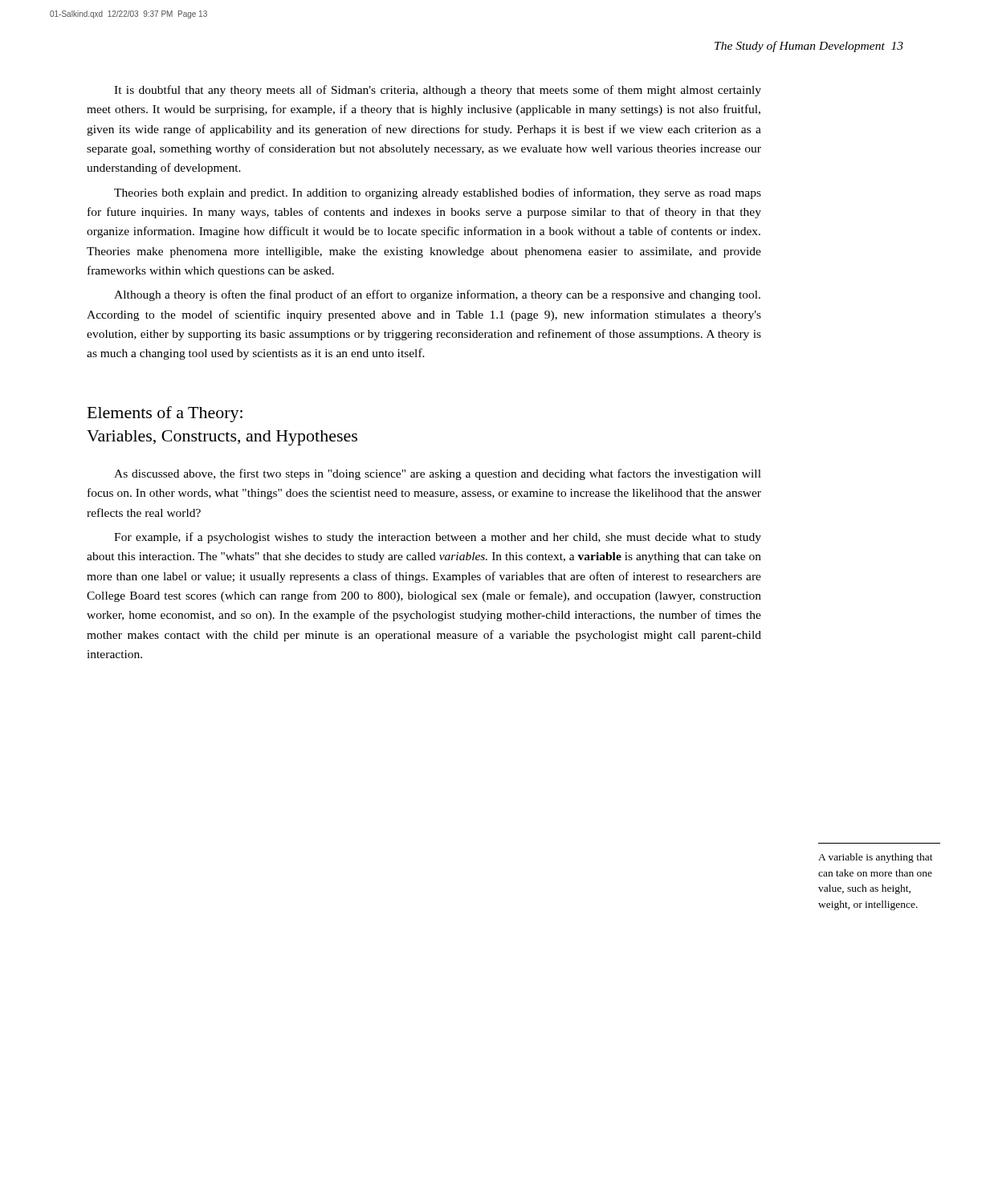Screen dimensions: 1204x990
Task: Click the passage that begins "Theories both explain and predict. In"
Action: tap(424, 232)
